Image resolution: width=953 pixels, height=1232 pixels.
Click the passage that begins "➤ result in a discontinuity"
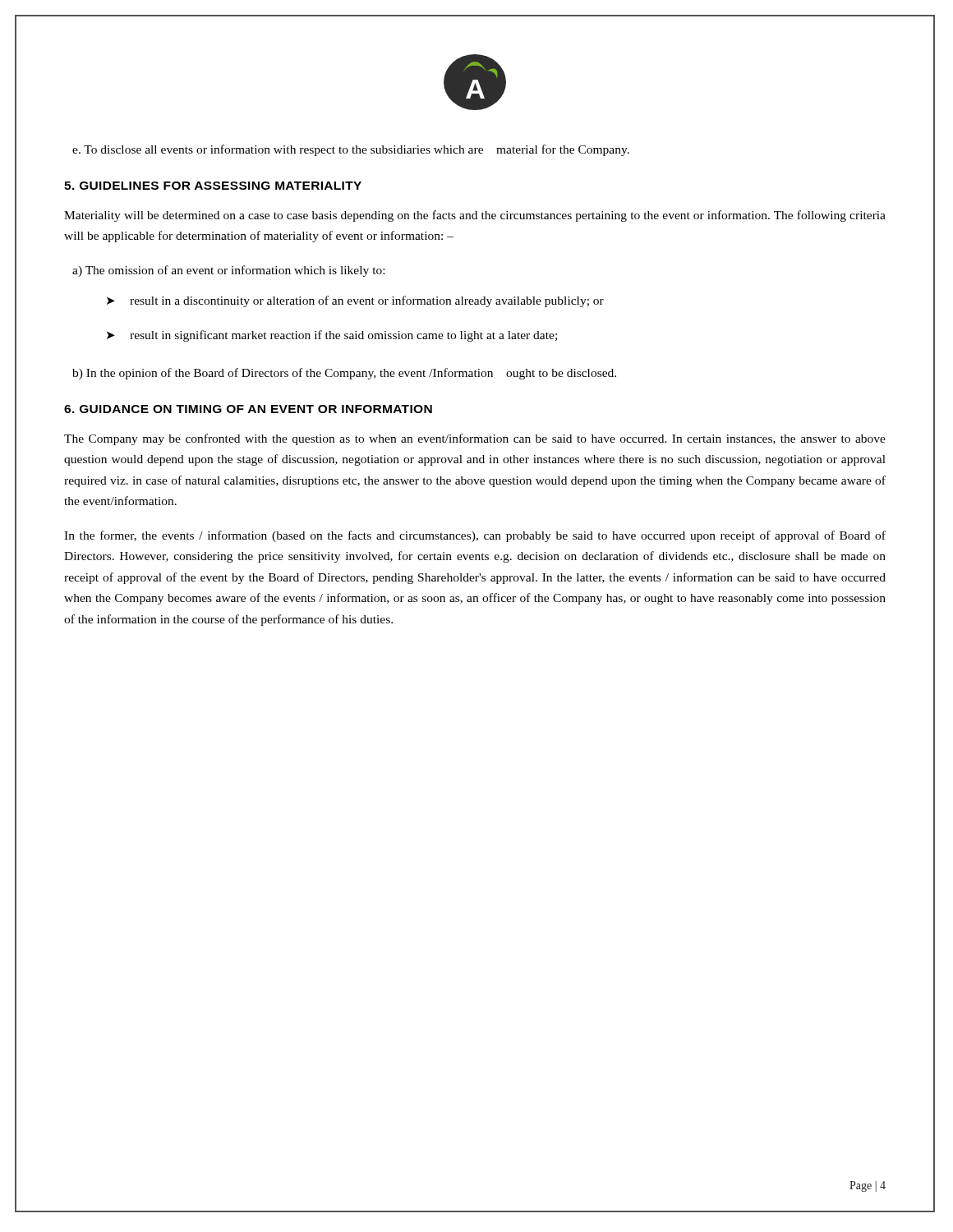click(x=495, y=301)
